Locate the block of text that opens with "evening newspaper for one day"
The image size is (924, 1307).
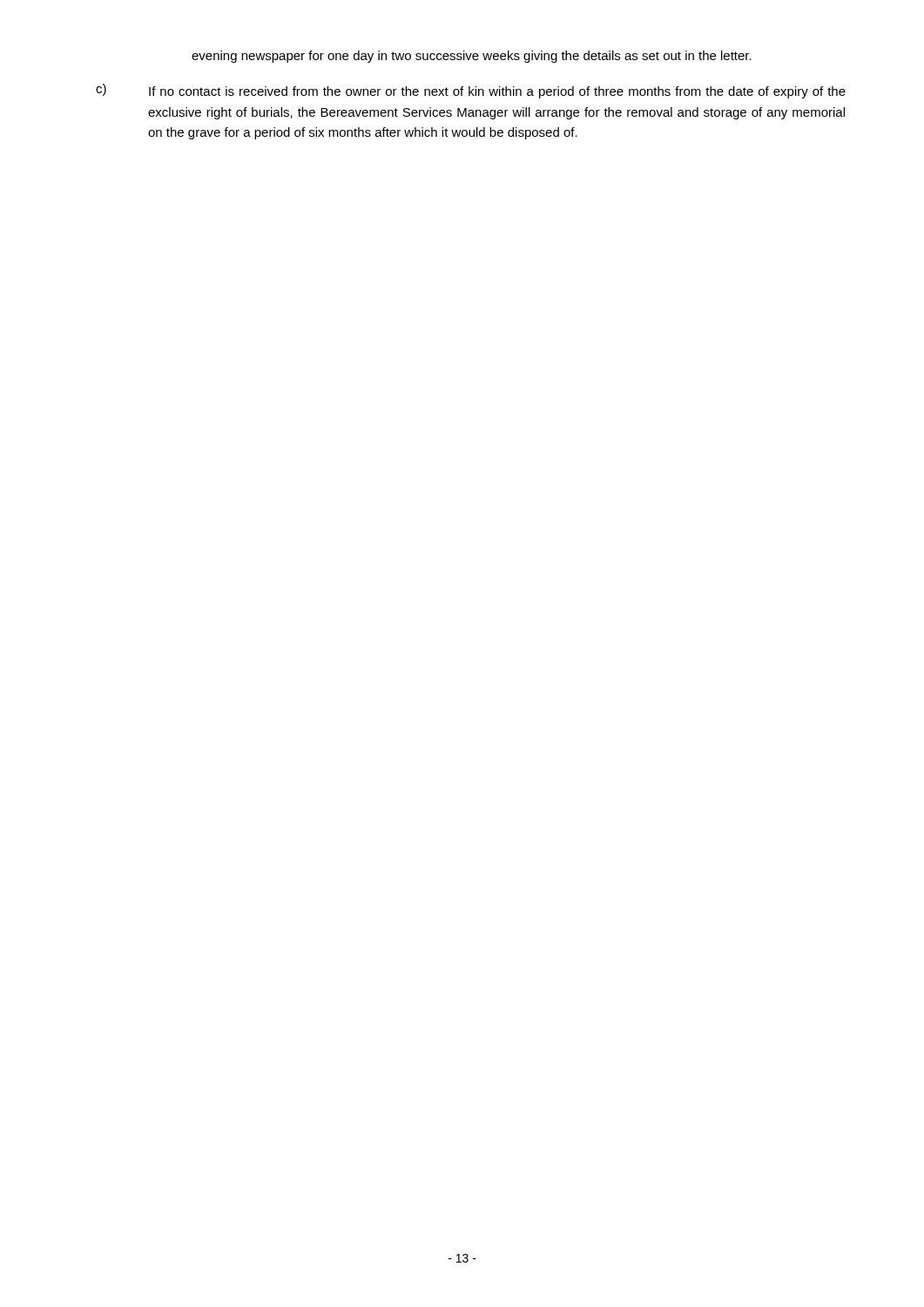pos(472,55)
